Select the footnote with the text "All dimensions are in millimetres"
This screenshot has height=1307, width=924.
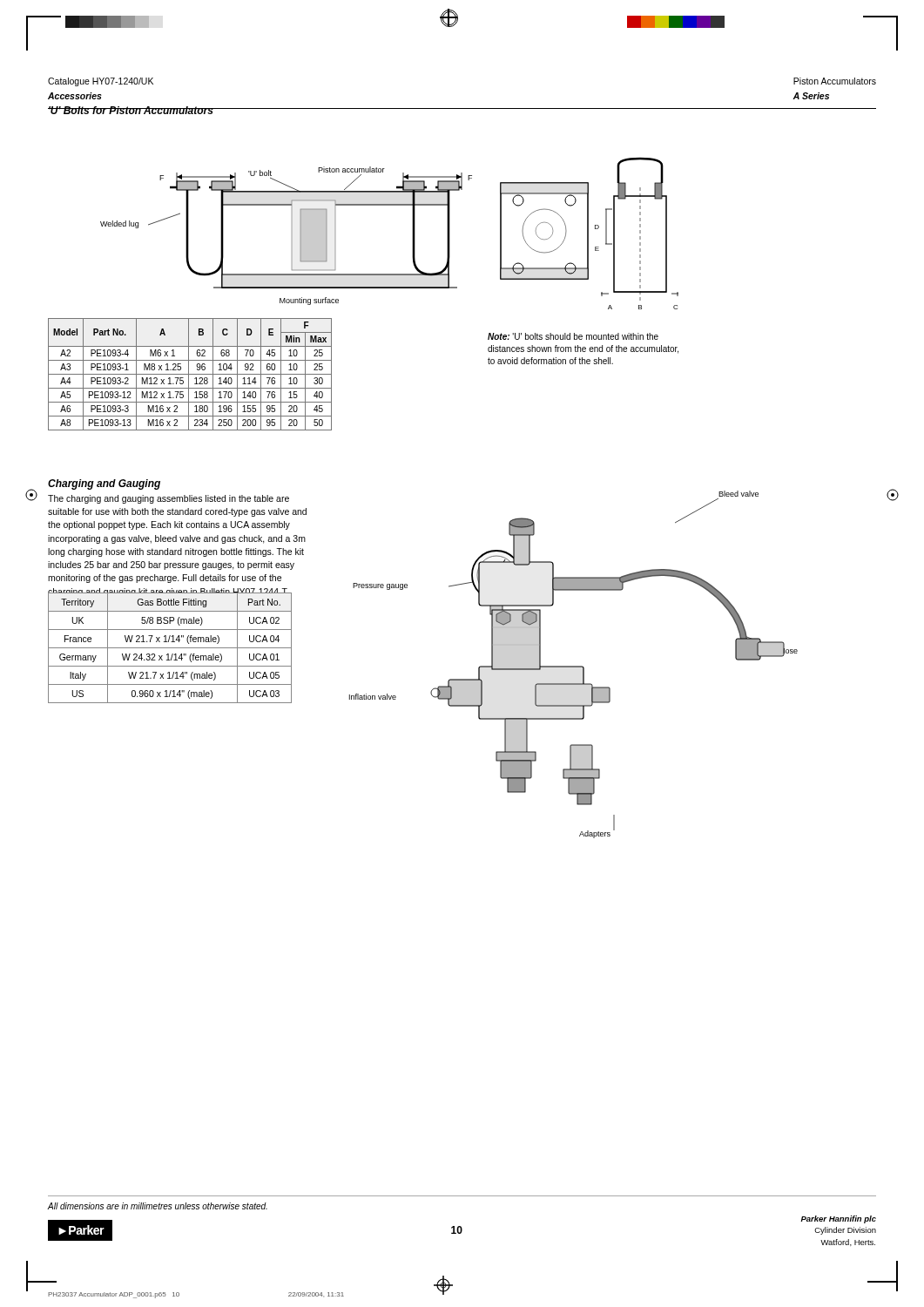158,1206
